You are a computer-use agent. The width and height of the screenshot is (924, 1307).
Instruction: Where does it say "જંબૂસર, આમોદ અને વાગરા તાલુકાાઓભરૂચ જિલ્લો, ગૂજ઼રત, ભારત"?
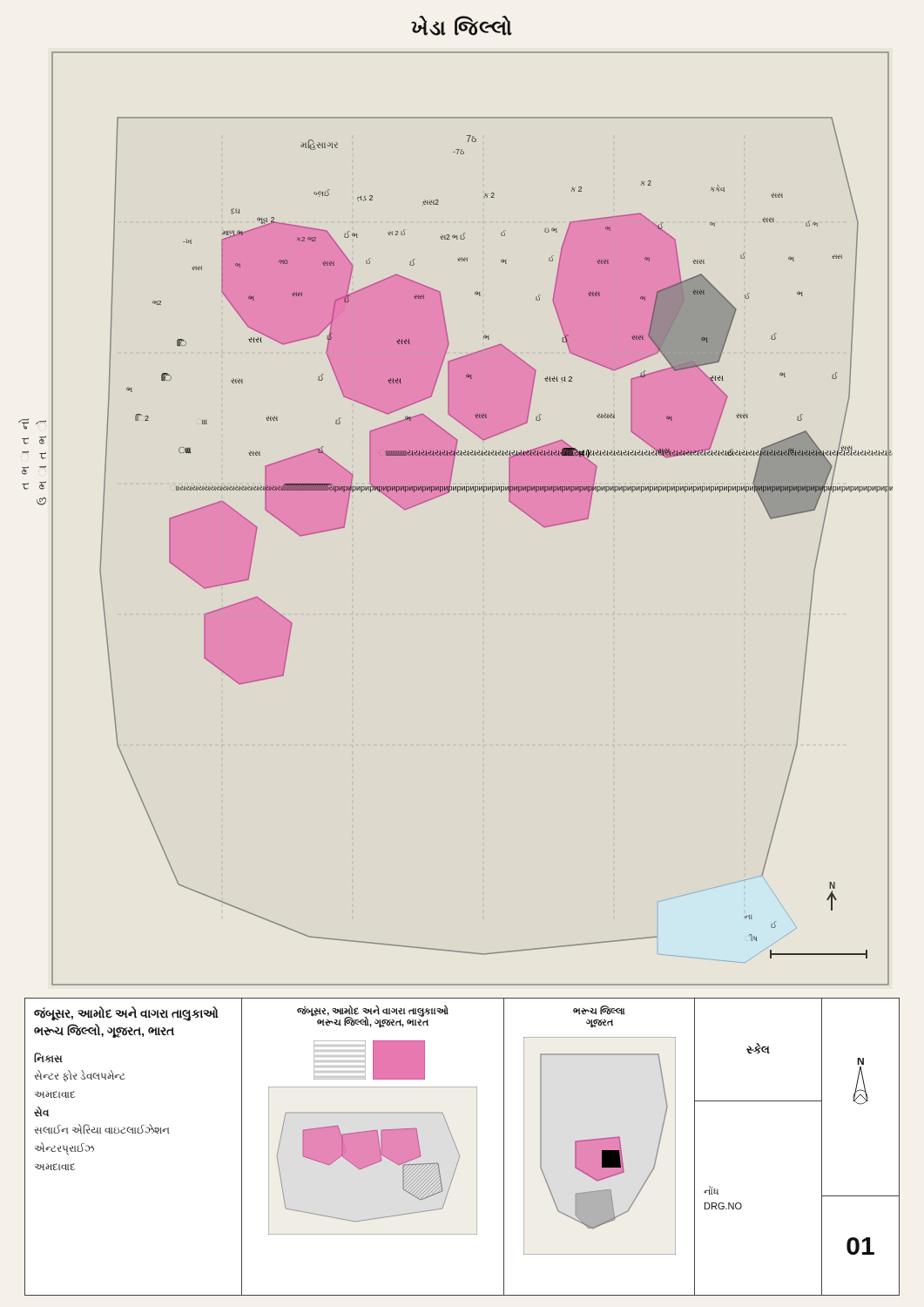point(373,1120)
